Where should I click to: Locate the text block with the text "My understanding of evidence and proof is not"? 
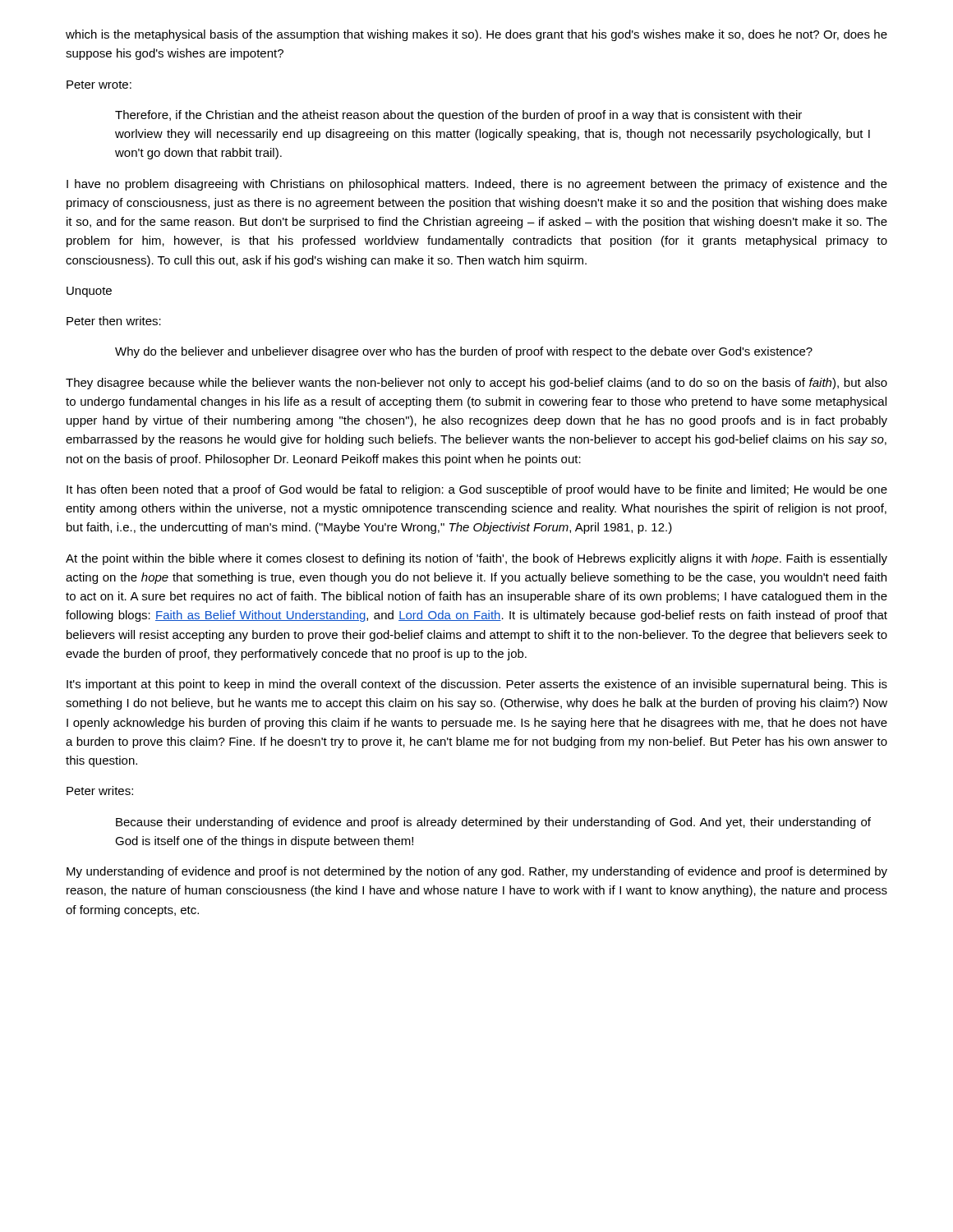click(x=476, y=890)
